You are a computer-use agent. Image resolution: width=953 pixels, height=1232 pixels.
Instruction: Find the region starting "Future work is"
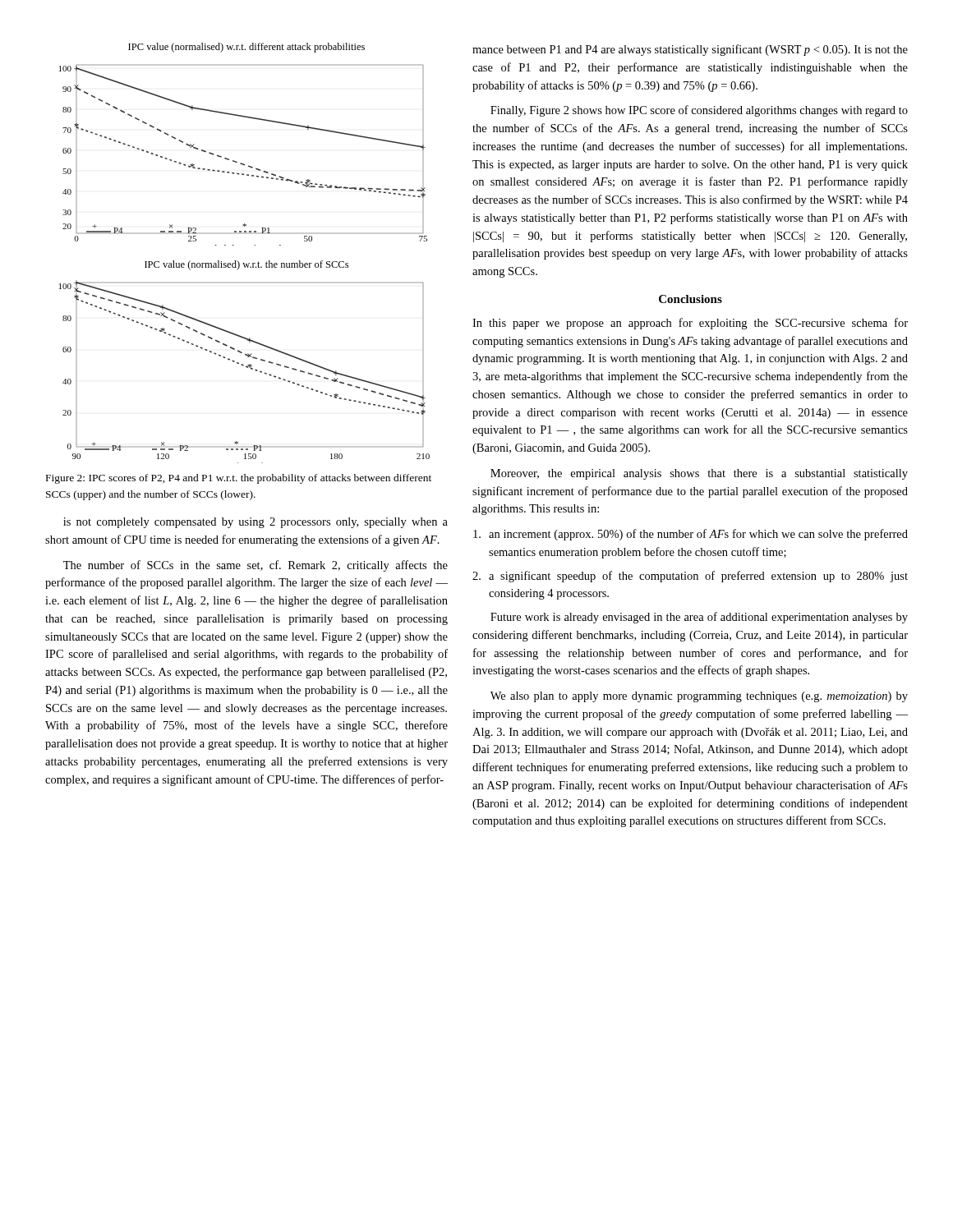pyautogui.click(x=690, y=644)
